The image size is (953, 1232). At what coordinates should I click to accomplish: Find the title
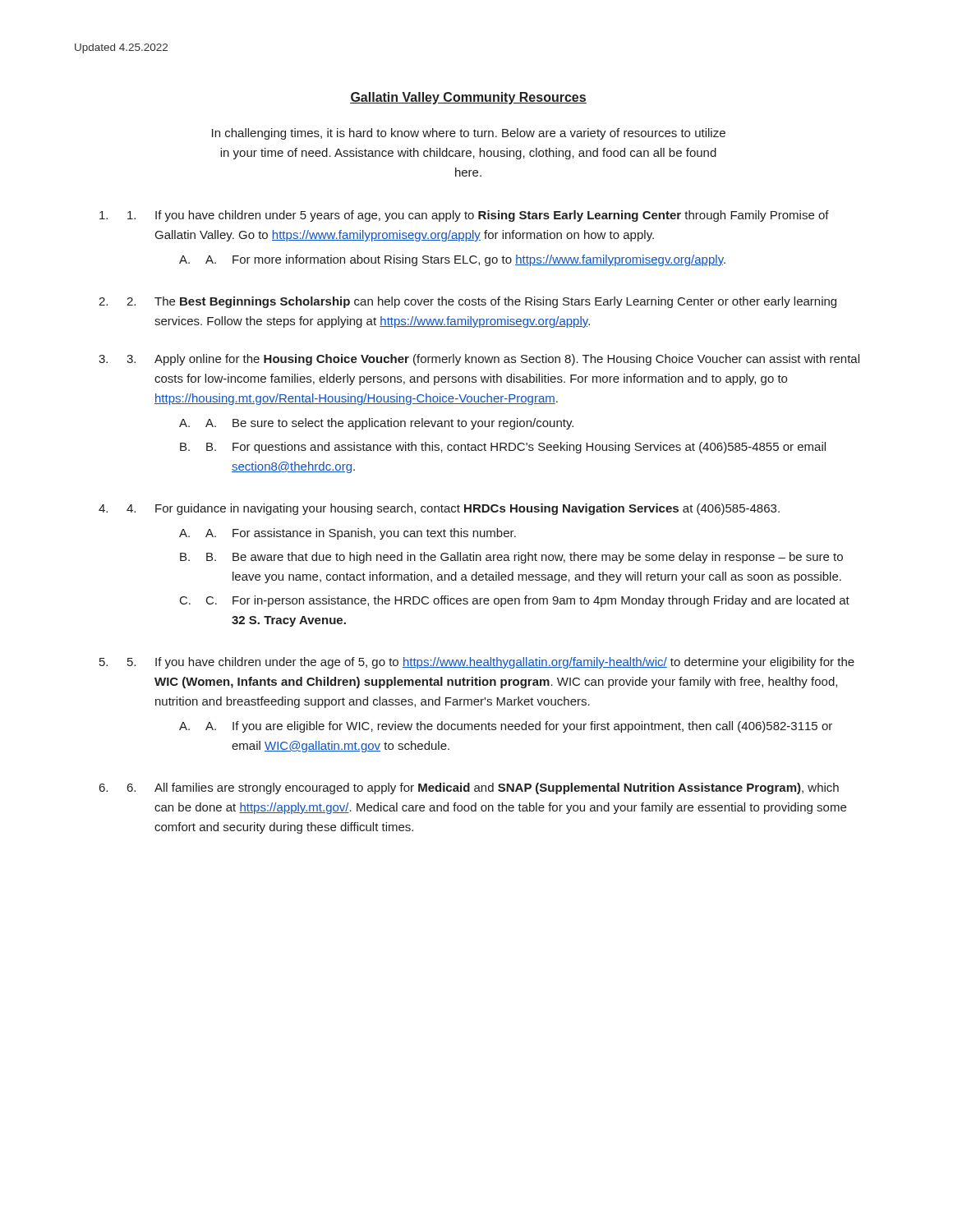click(x=468, y=97)
